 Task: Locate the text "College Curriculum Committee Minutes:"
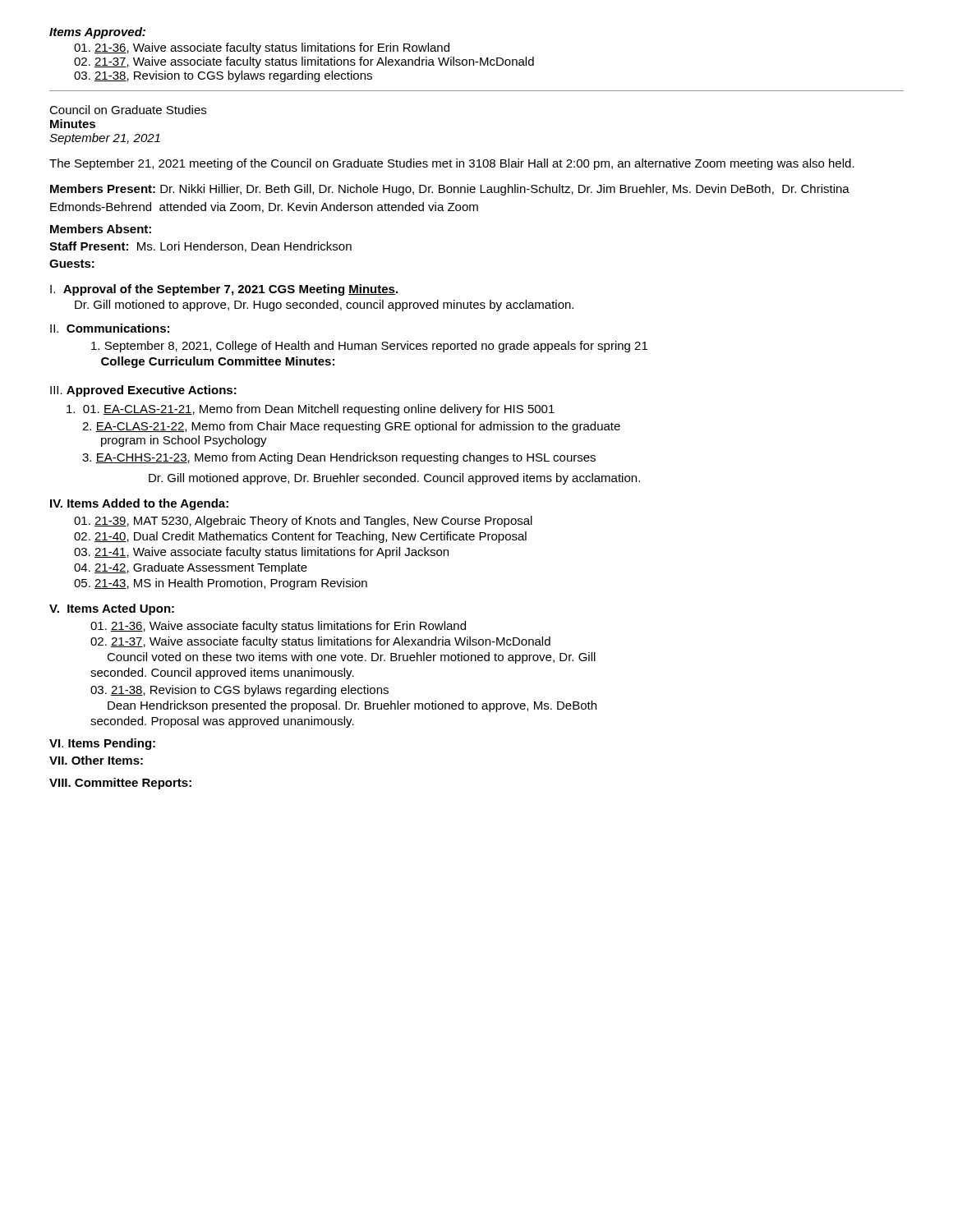click(213, 361)
